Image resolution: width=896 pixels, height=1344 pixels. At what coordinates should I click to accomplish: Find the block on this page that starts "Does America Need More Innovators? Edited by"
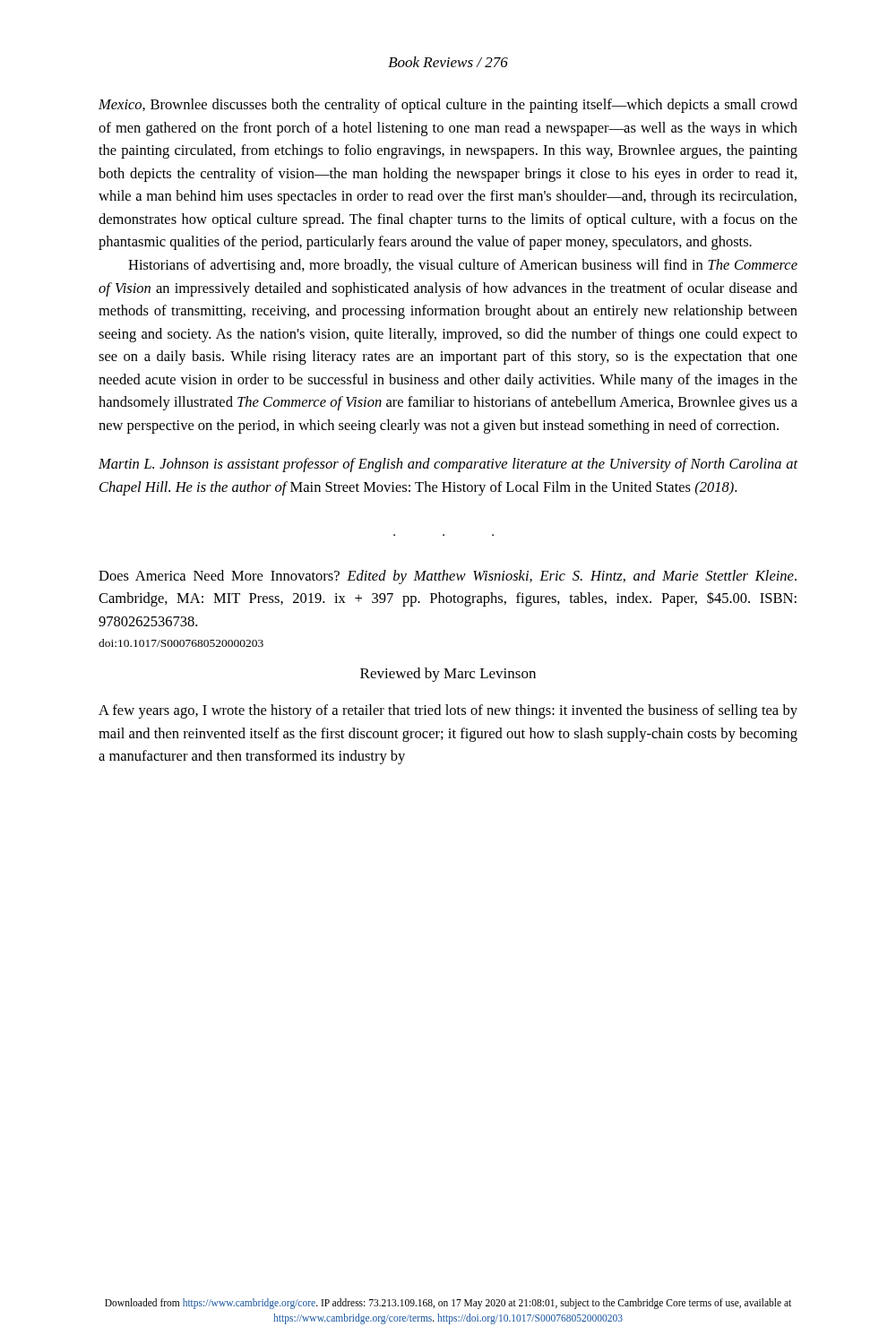click(448, 598)
